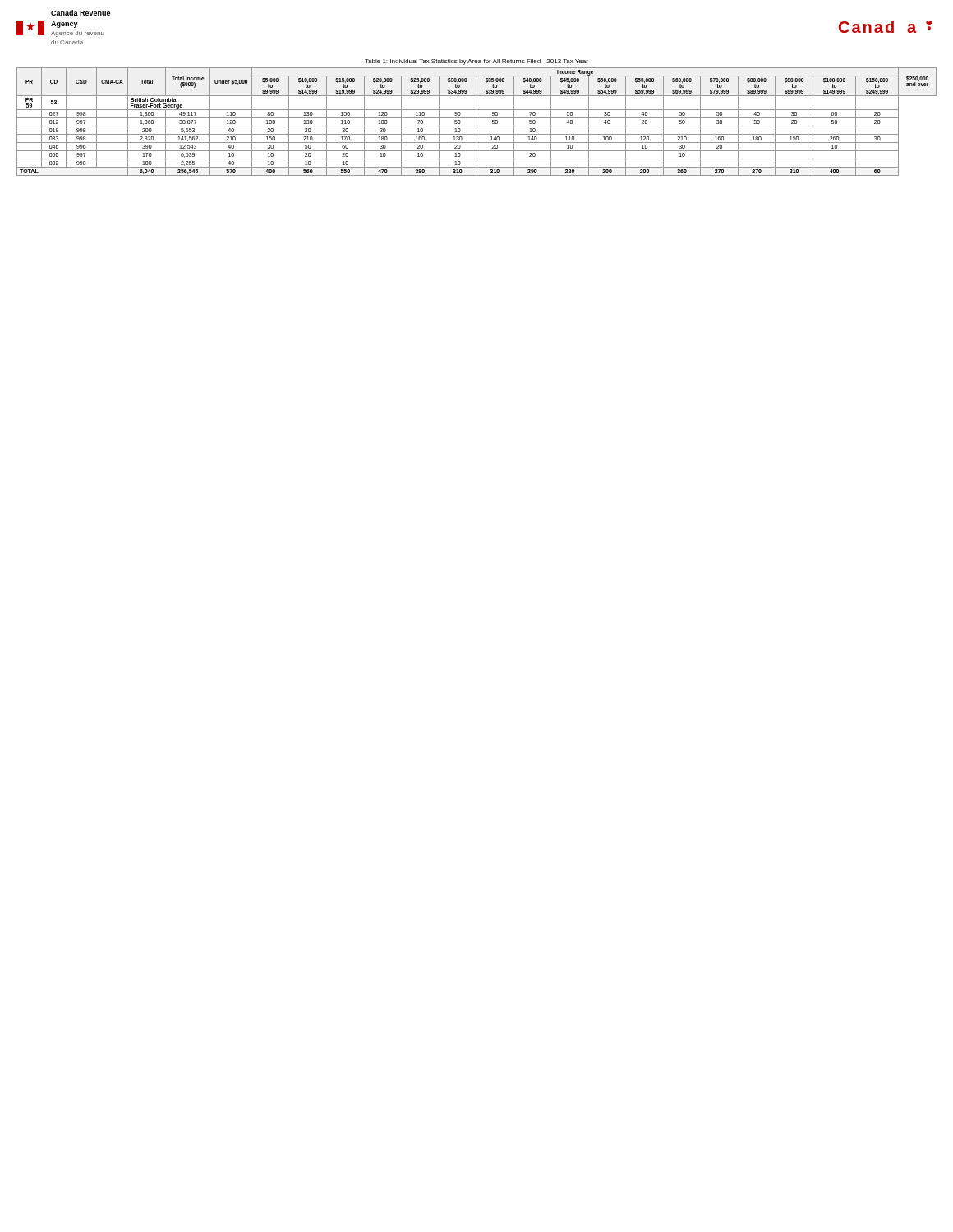Locate the table with the text "$100,000 to $149,999"

[476, 121]
